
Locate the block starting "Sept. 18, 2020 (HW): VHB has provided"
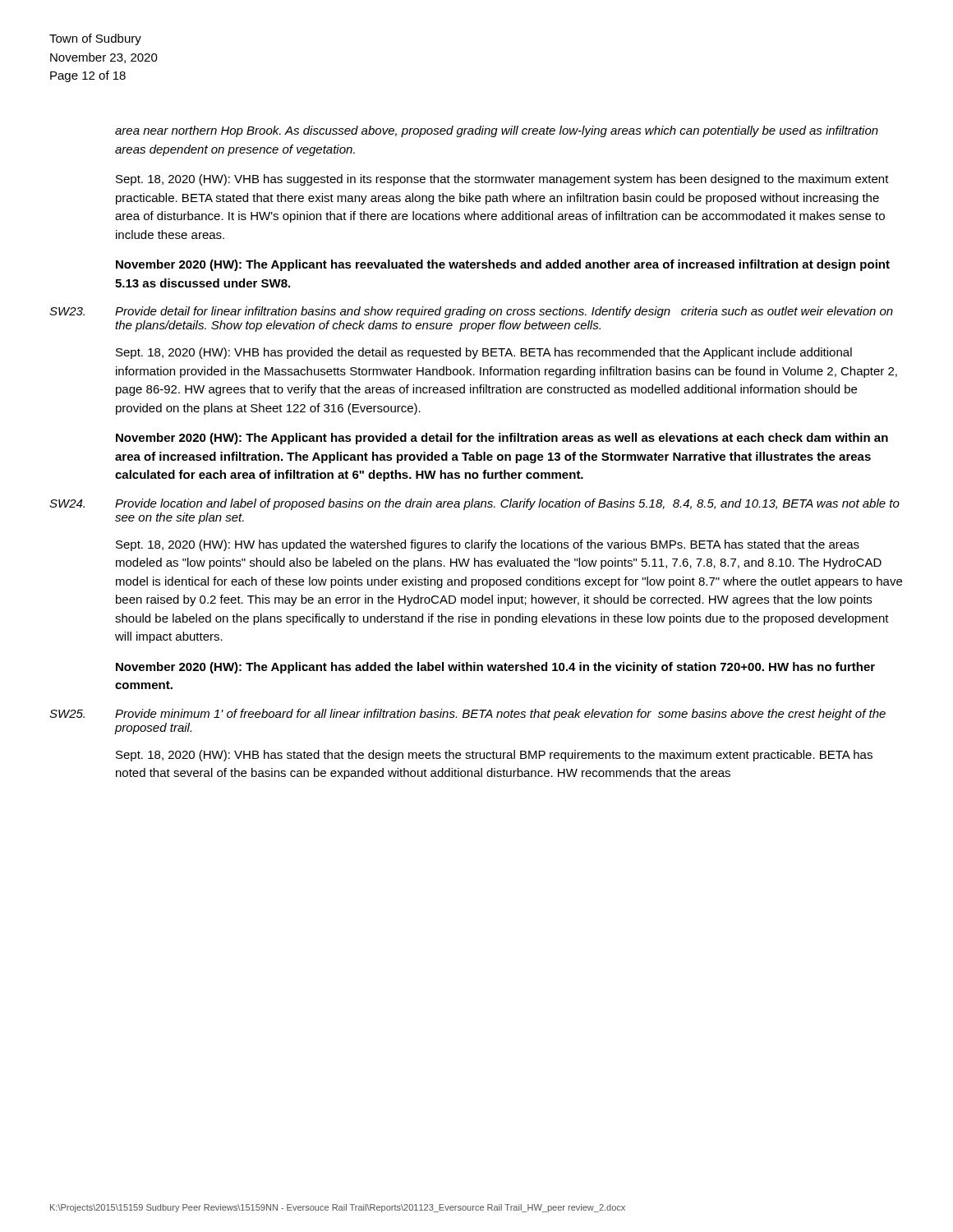[x=509, y=380]
